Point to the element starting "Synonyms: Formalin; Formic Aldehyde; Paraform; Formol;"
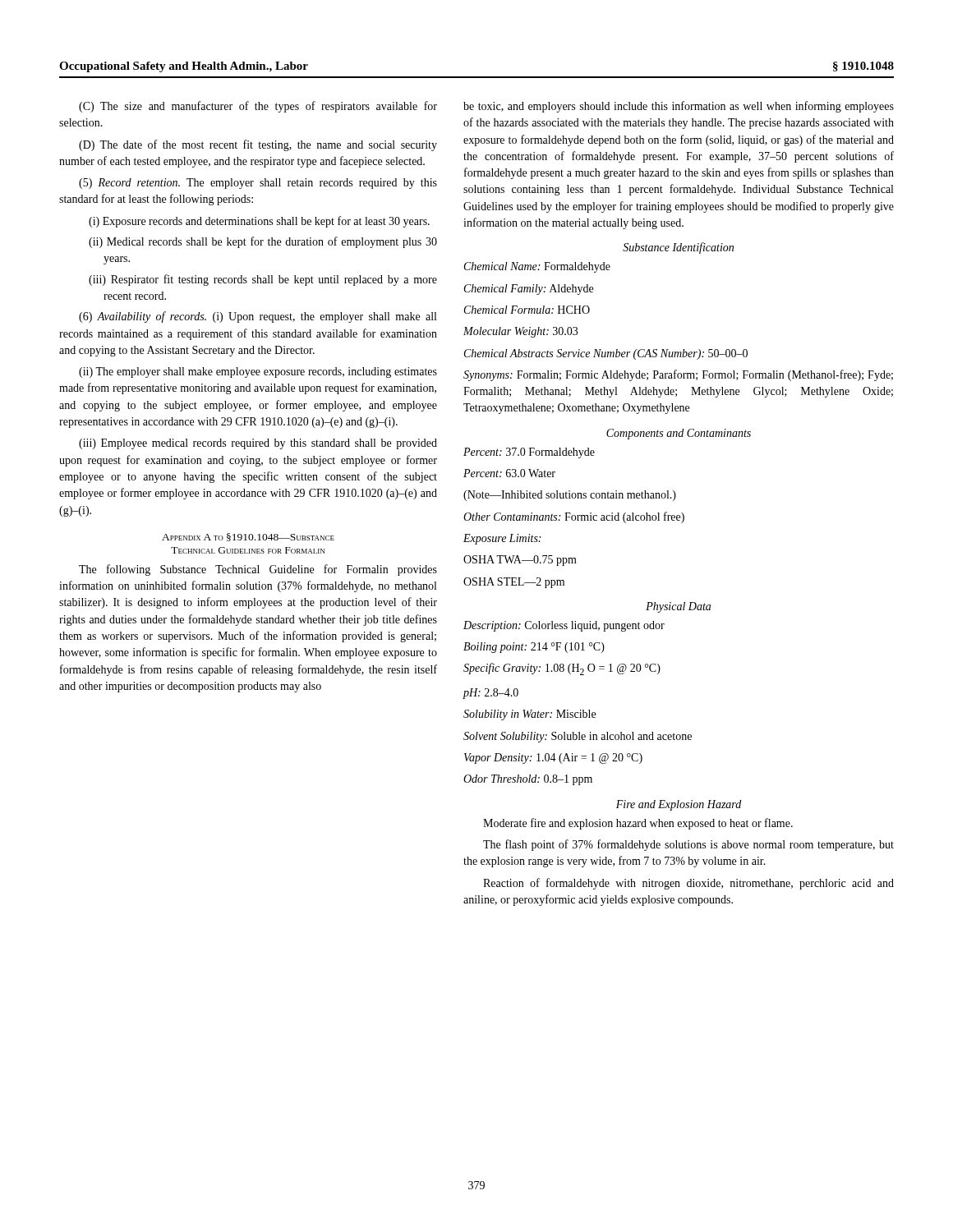Screen dimensions: 1232x953 click(x=679, y=392)
